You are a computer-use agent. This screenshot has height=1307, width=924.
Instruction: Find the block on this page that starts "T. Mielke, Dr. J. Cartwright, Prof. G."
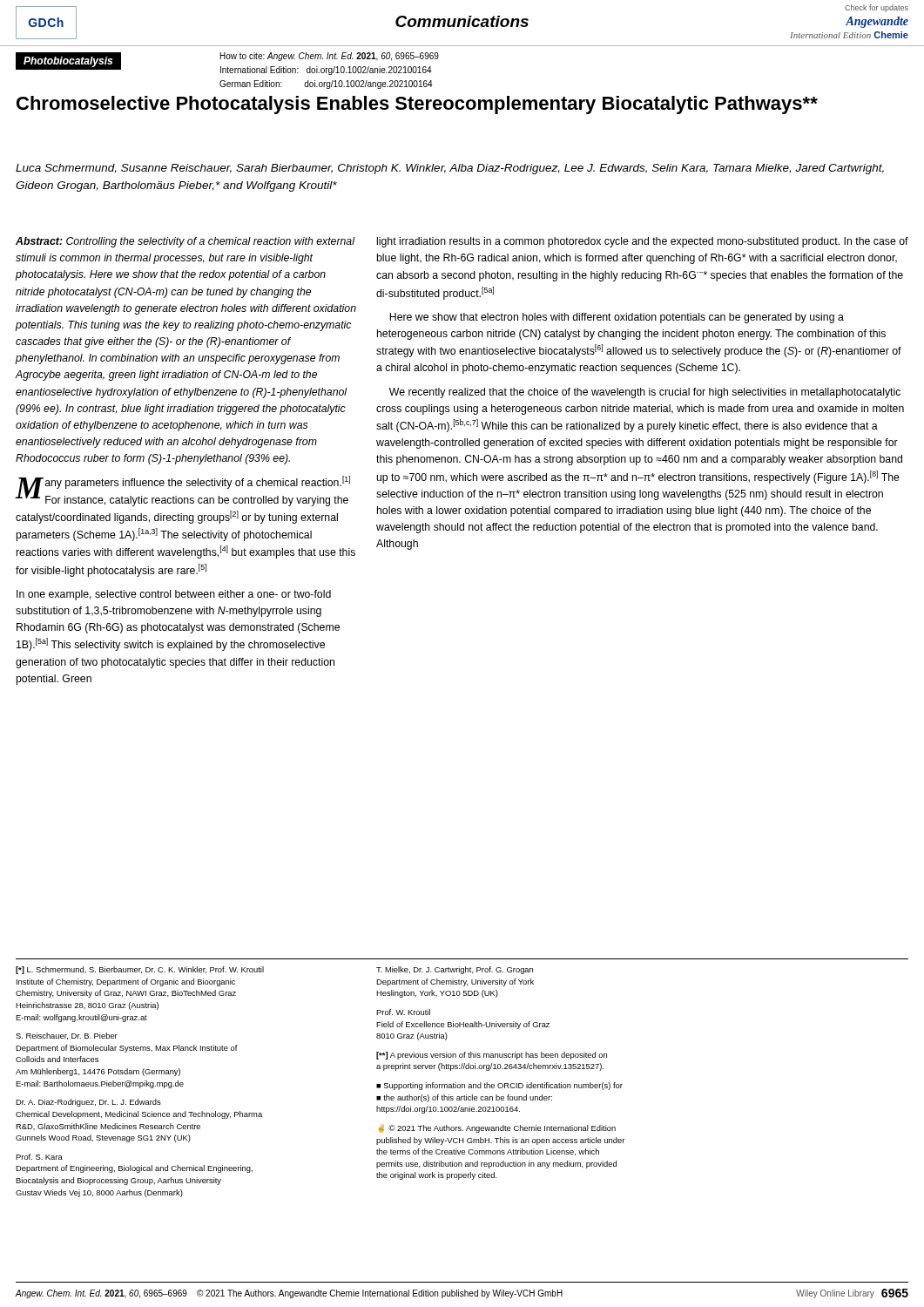tap(455, 970)
